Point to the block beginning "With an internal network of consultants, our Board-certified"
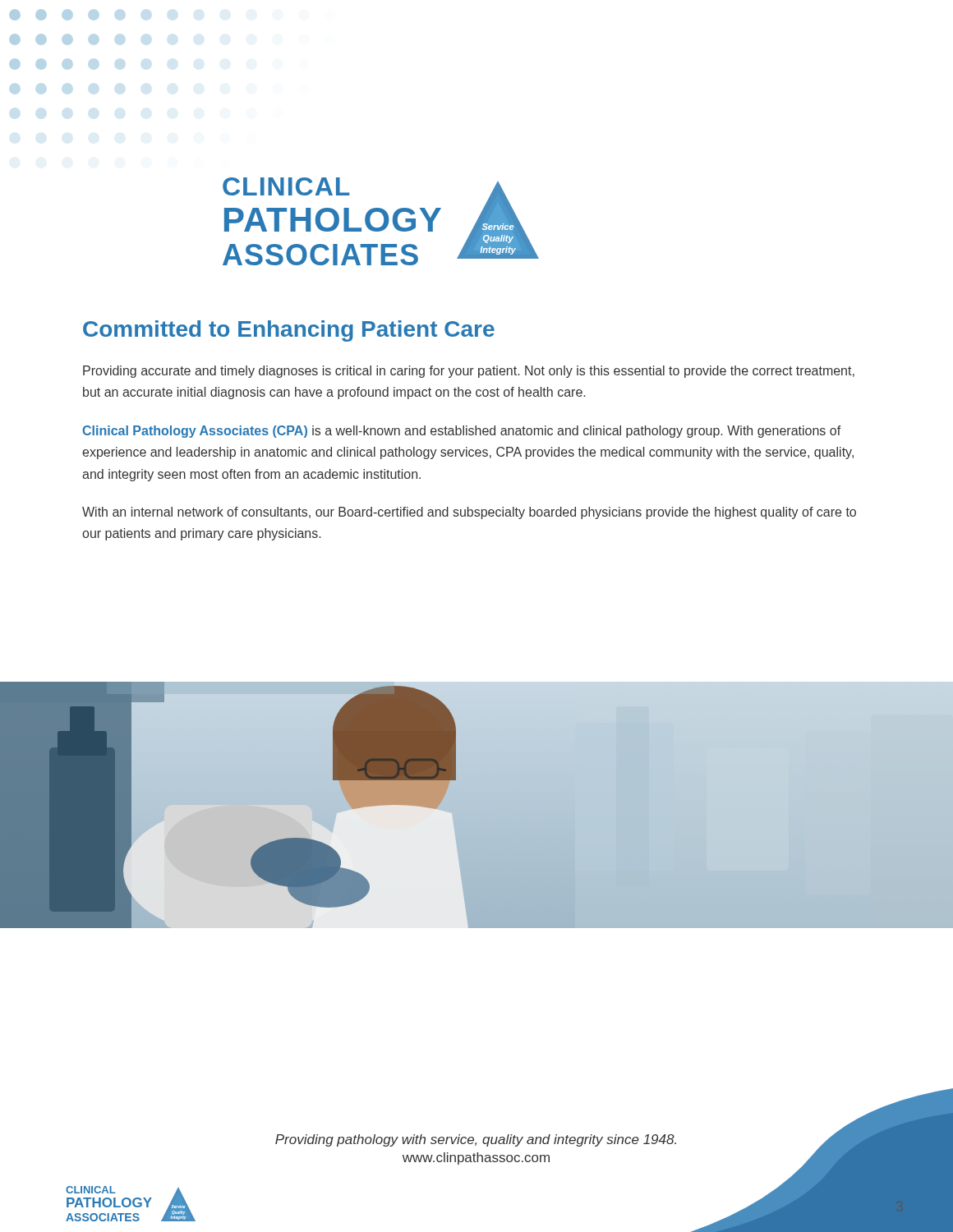 476,523
